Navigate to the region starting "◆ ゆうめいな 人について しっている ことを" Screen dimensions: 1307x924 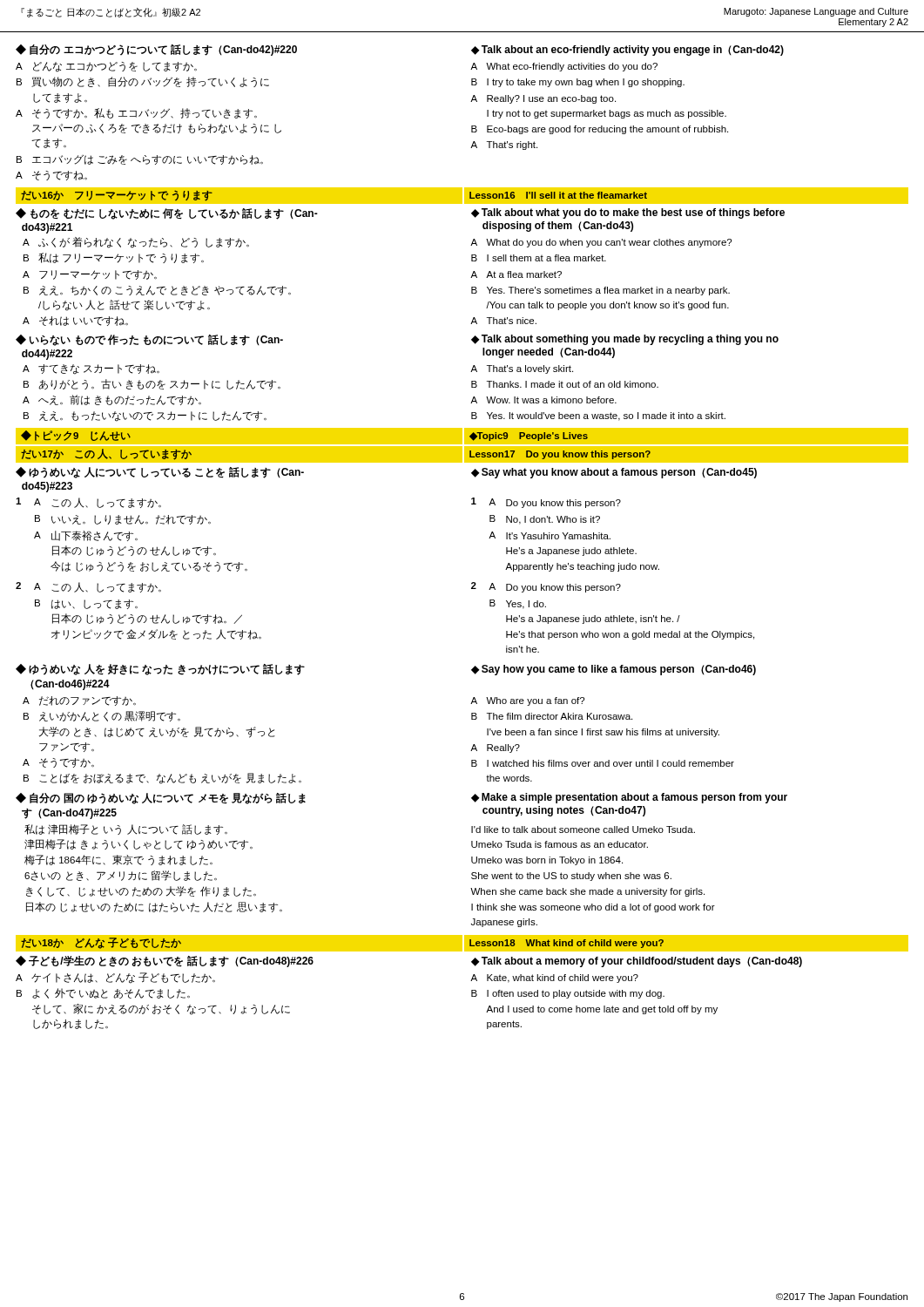[160, 479]
